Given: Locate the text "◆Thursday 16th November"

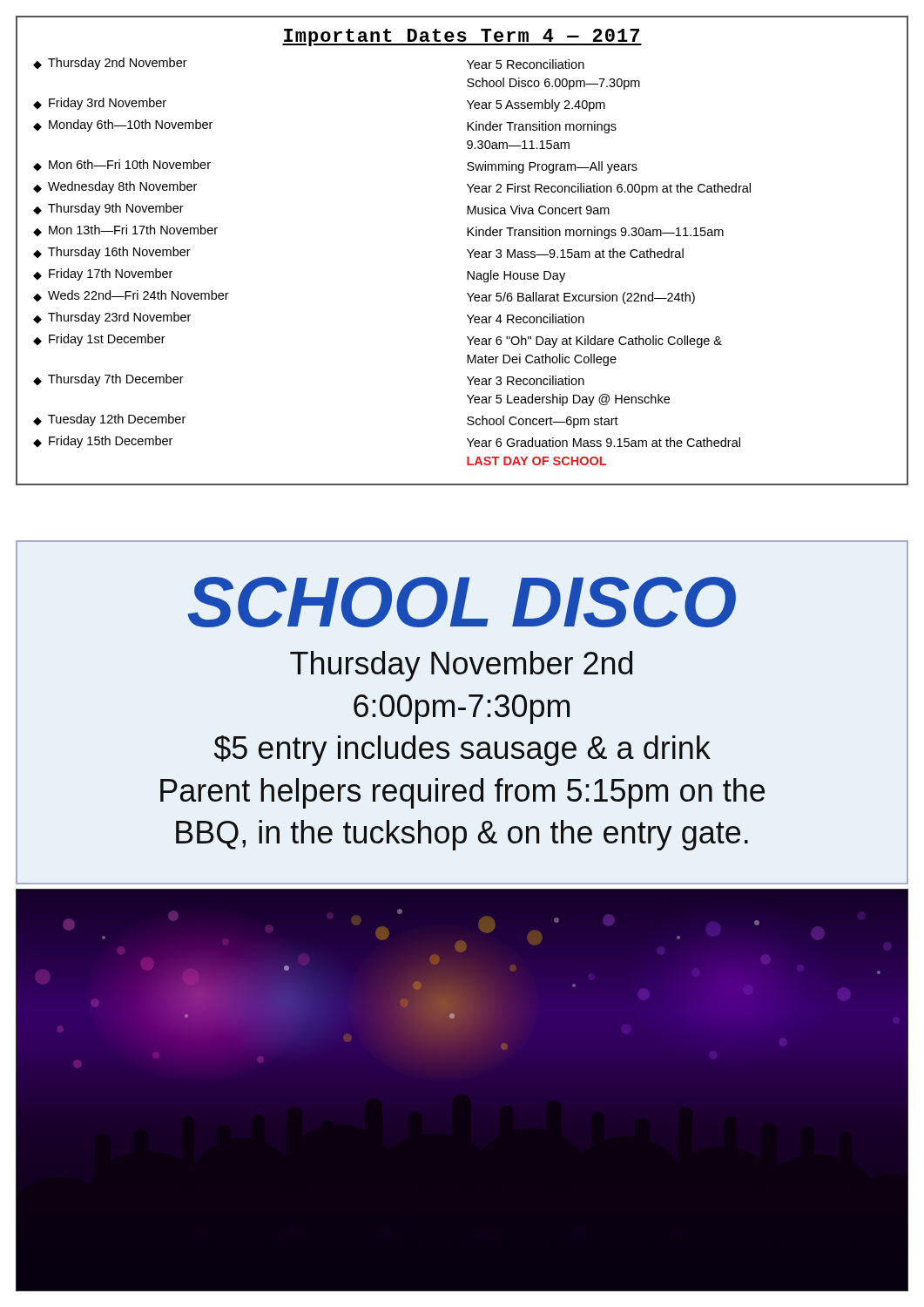Looking at the screenshot, I should tap(112, 252).
